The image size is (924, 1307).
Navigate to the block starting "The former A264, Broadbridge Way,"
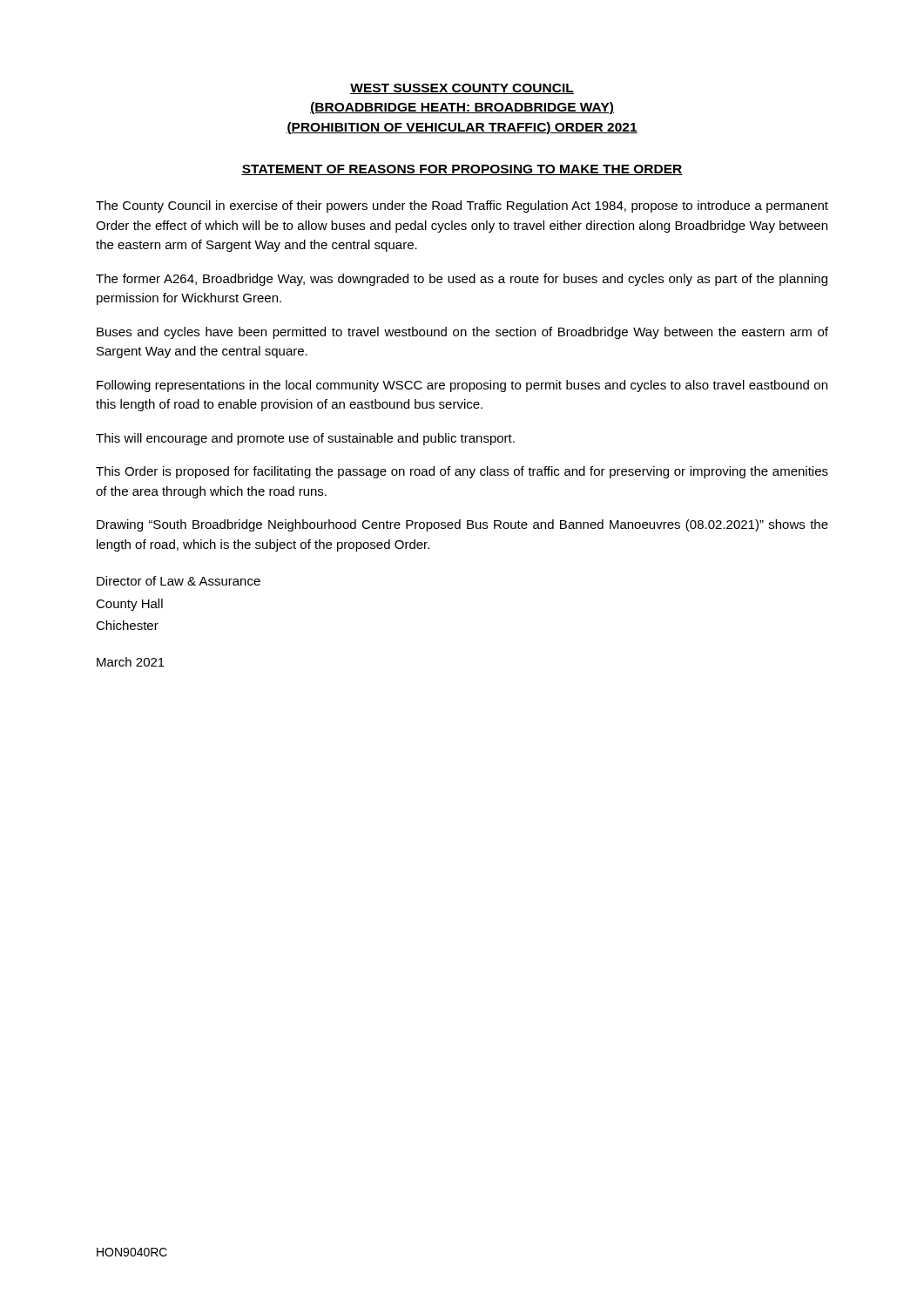tap(462, 288)
